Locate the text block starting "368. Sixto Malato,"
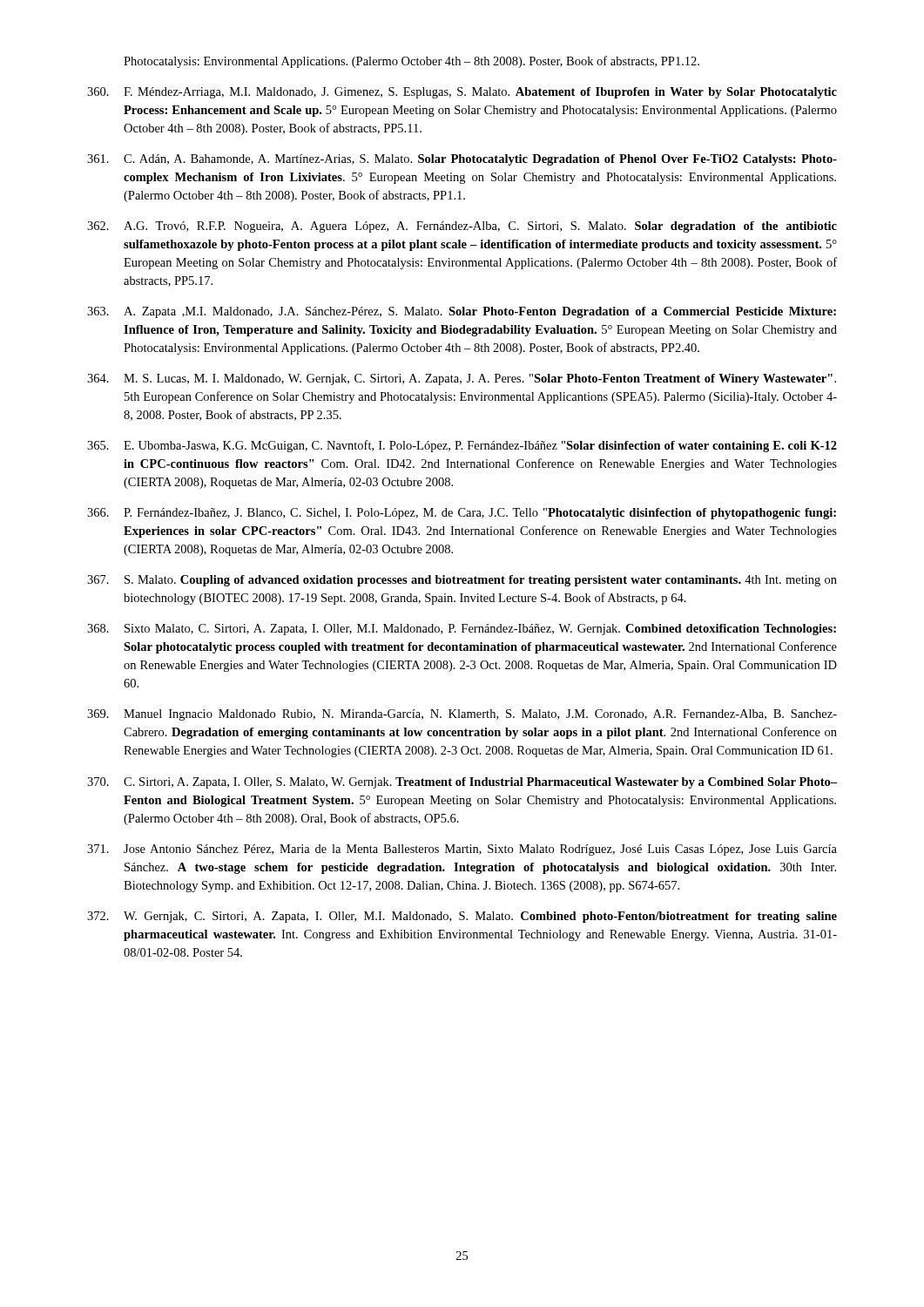 coord(462,657)
